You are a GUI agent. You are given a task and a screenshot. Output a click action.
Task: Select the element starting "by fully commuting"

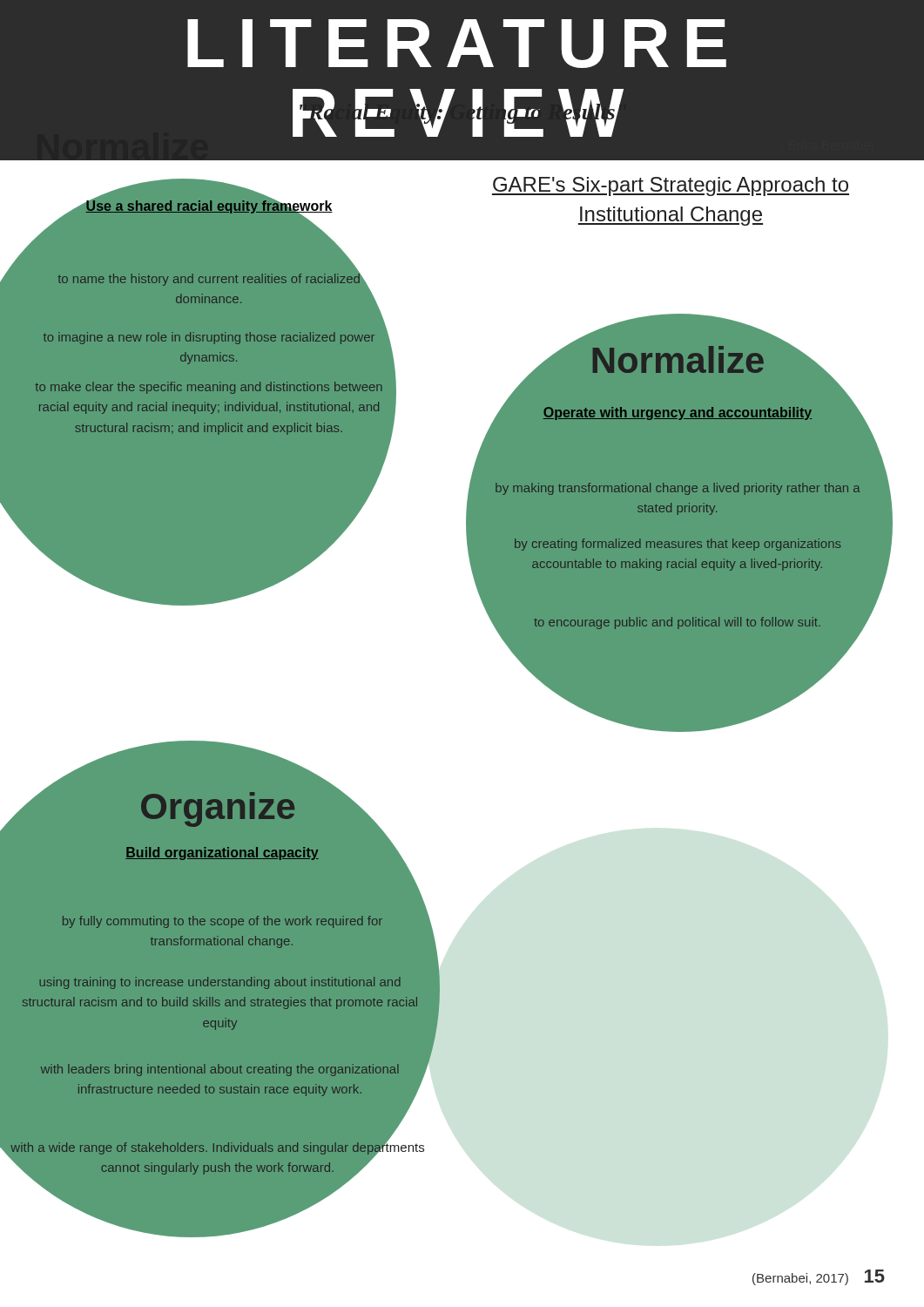pyautogui.click(x=222, y=931)
